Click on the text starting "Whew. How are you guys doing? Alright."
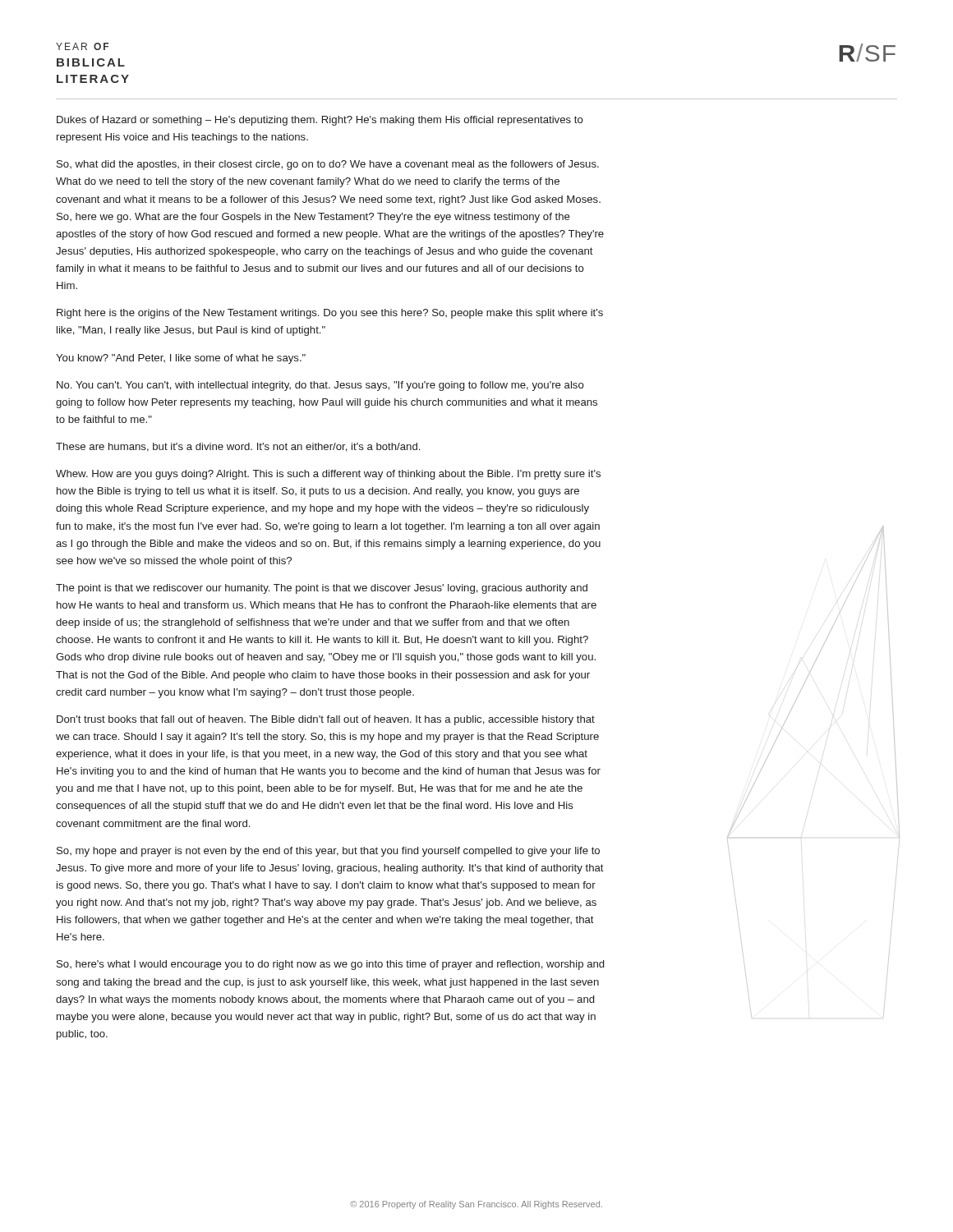953x1232 pixels. pos(331,517)
